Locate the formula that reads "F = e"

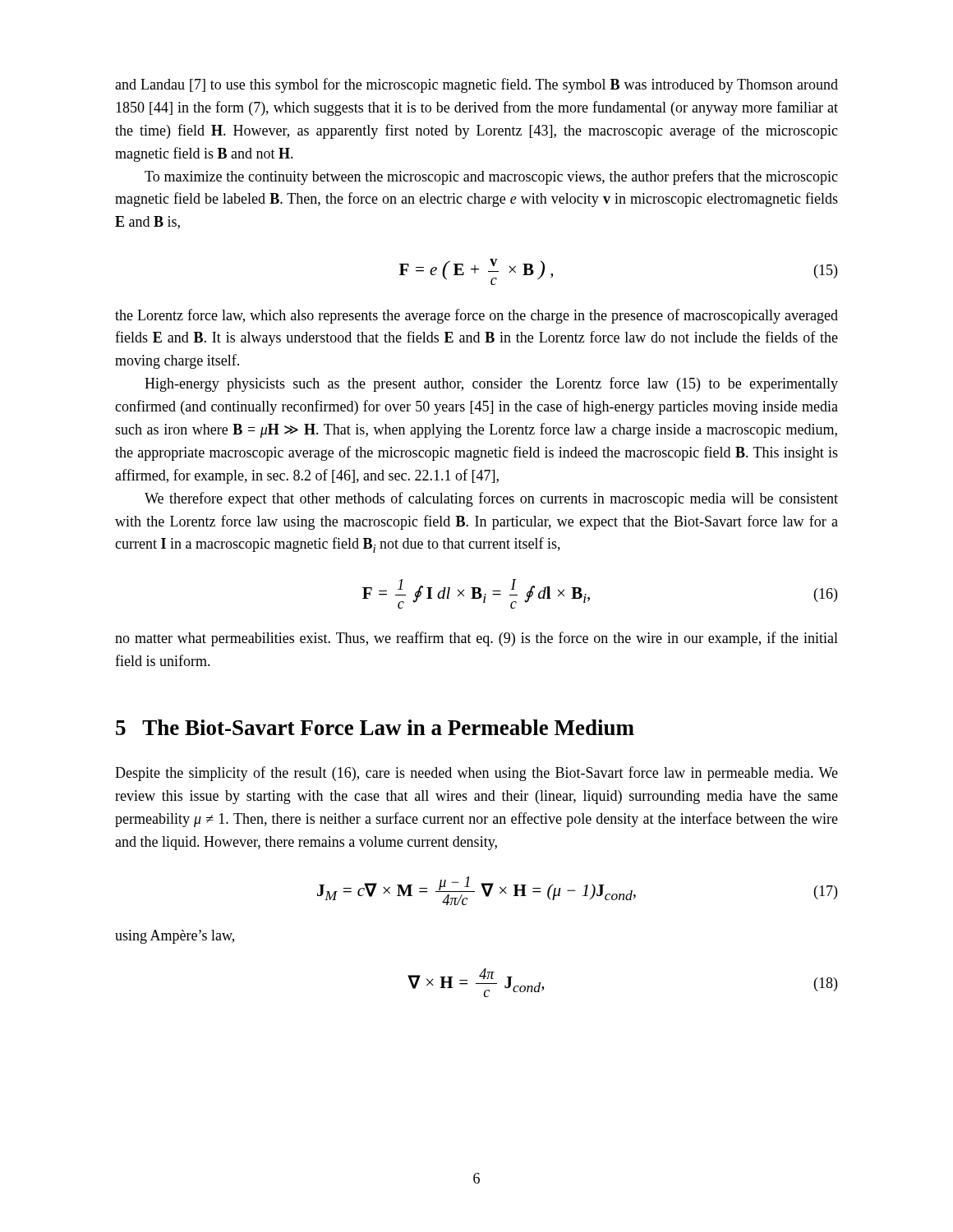point(457,271)
